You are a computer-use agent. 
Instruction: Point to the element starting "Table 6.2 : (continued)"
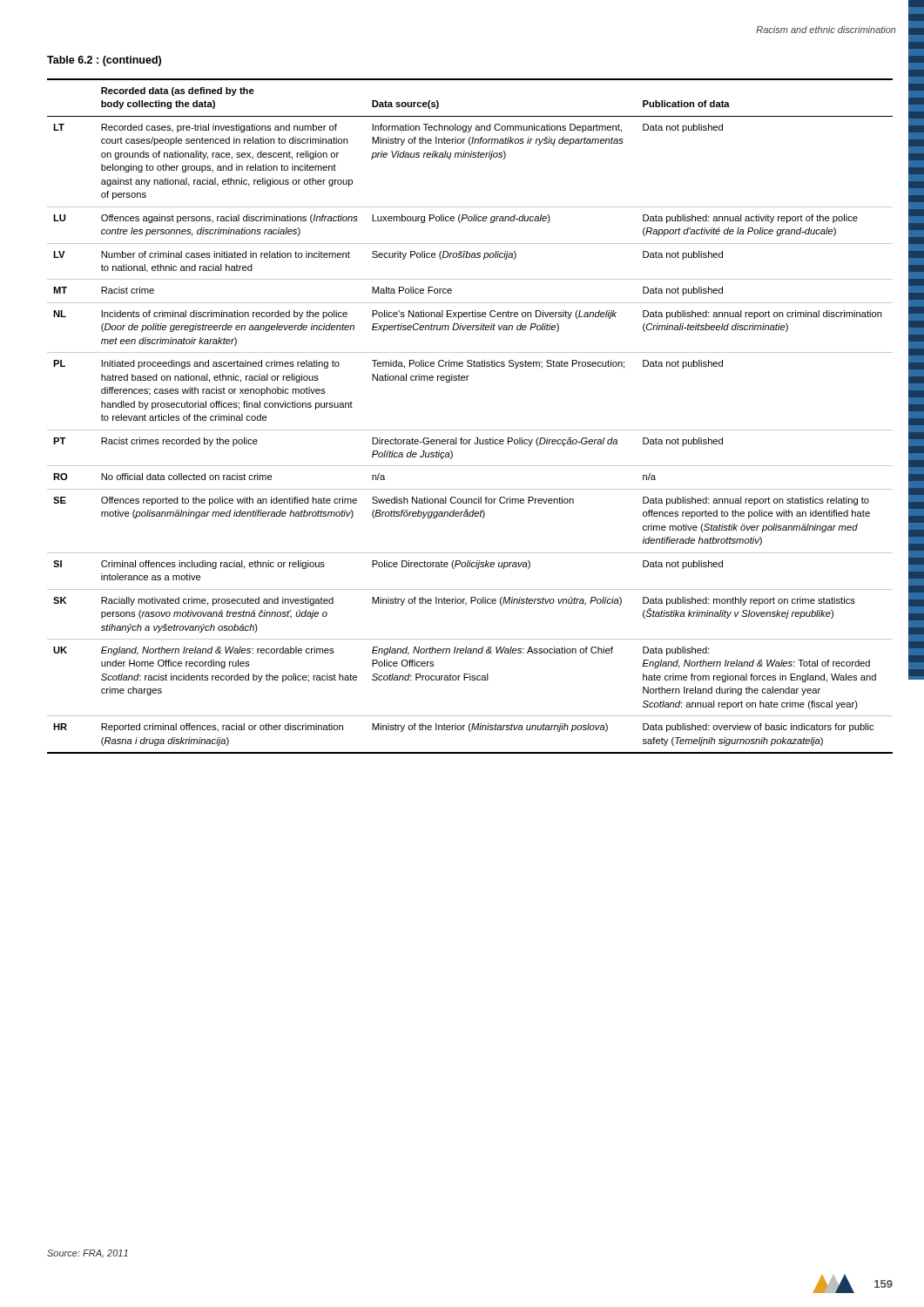[104, 60]
